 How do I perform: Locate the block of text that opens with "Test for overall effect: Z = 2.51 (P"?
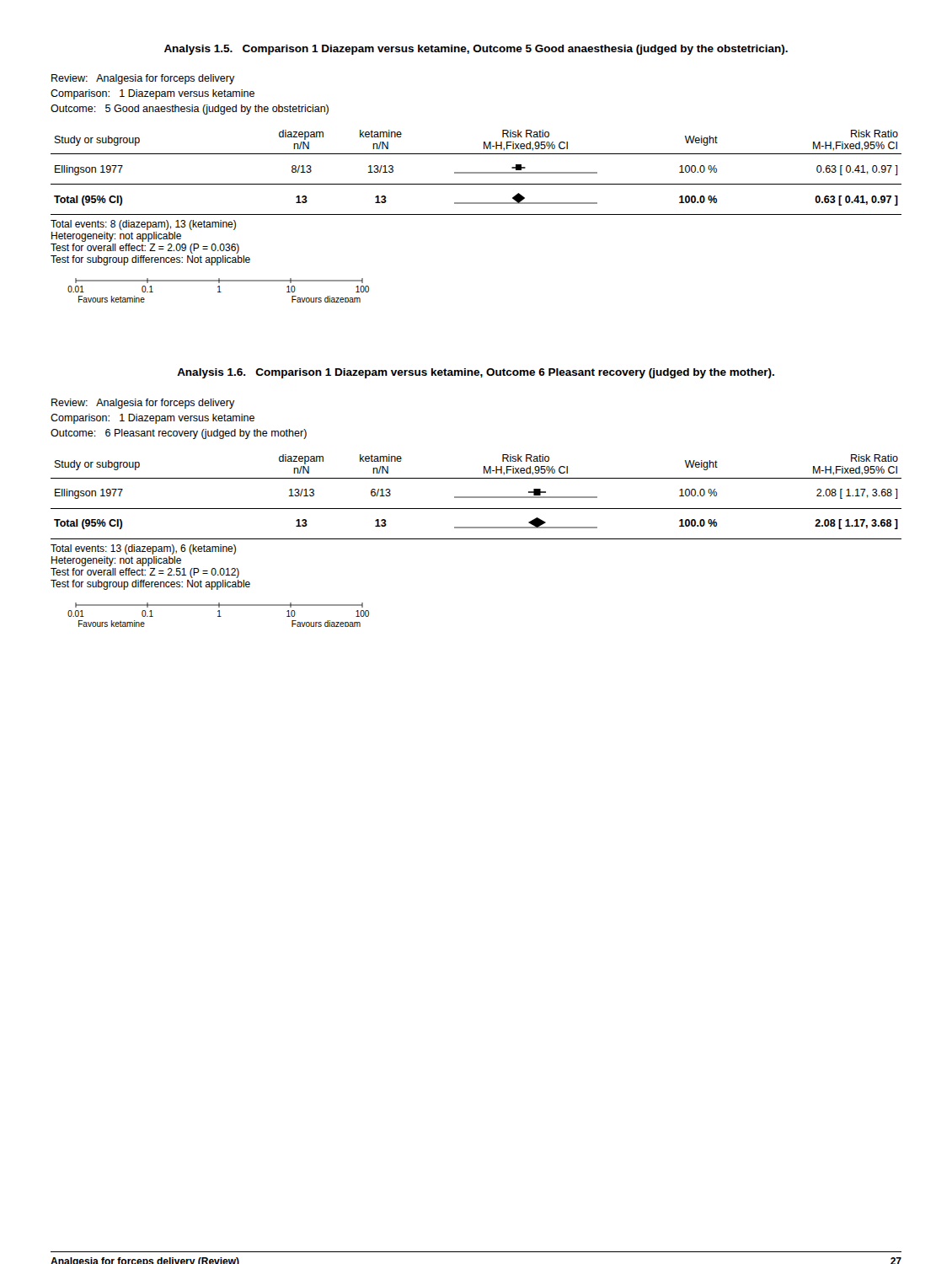click(x=145, y=572)
